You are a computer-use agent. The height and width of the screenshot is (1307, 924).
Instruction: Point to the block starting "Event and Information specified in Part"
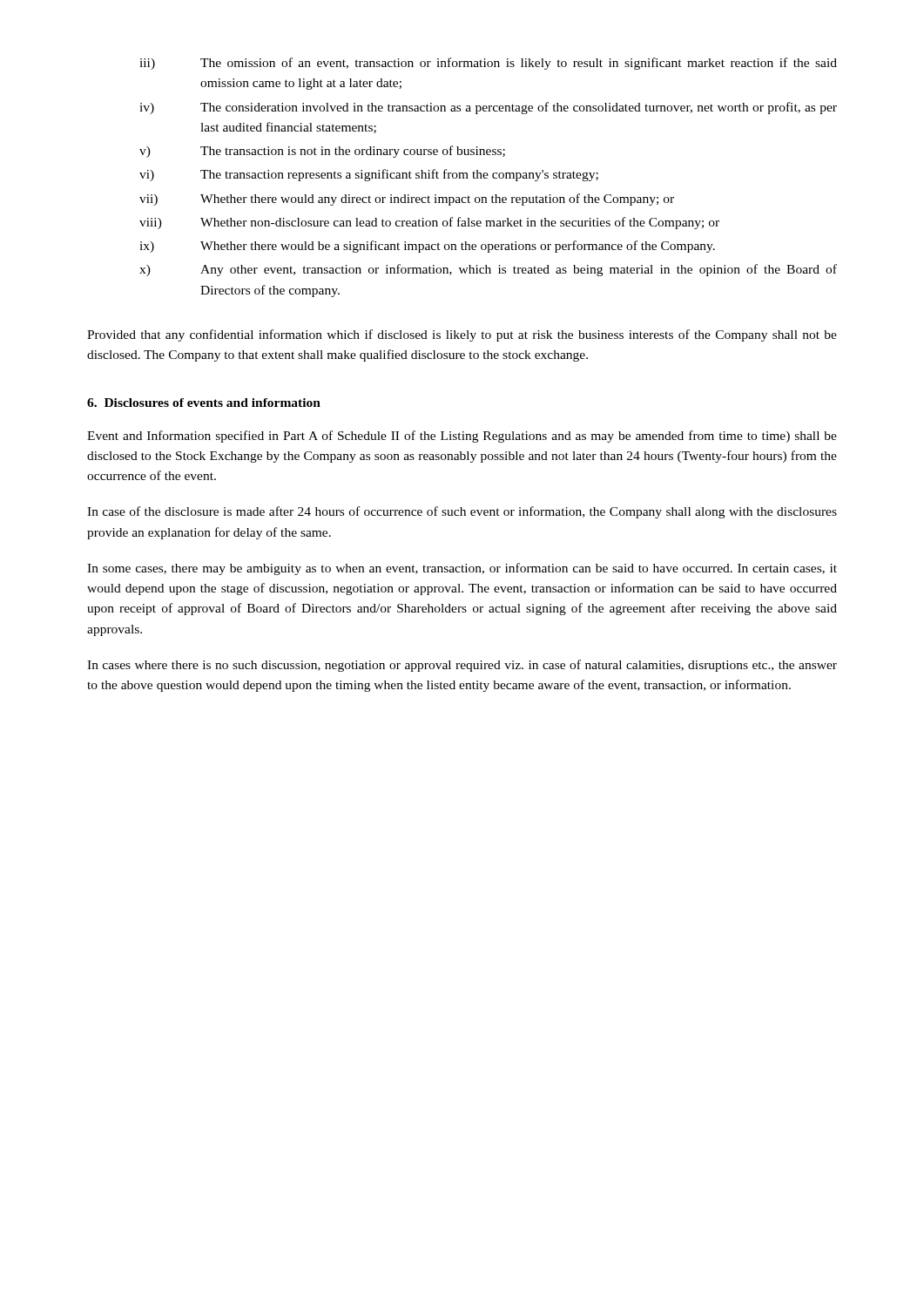(462, 455)
